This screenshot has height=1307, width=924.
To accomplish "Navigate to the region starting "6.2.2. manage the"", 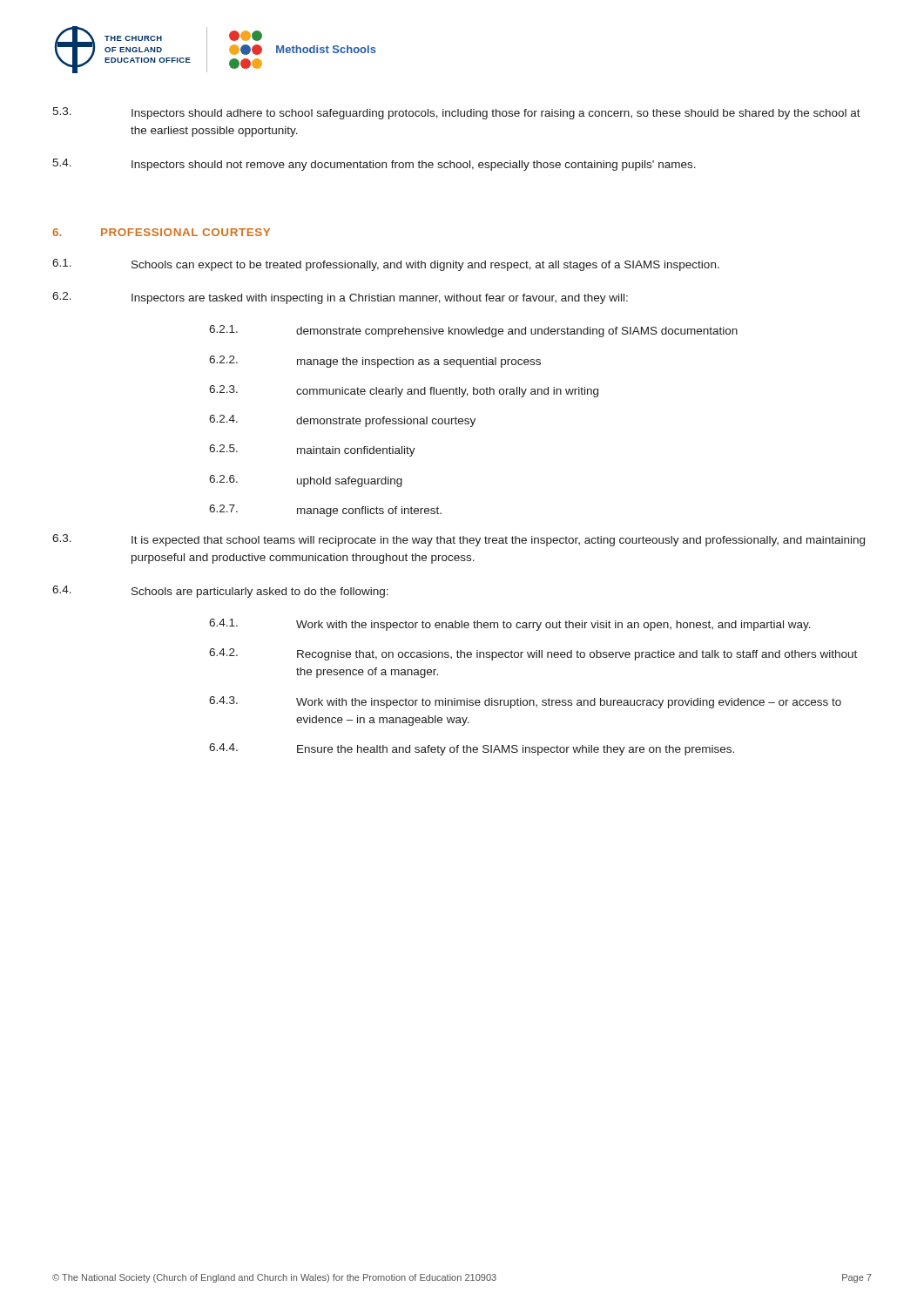I will tap(540, 361).
